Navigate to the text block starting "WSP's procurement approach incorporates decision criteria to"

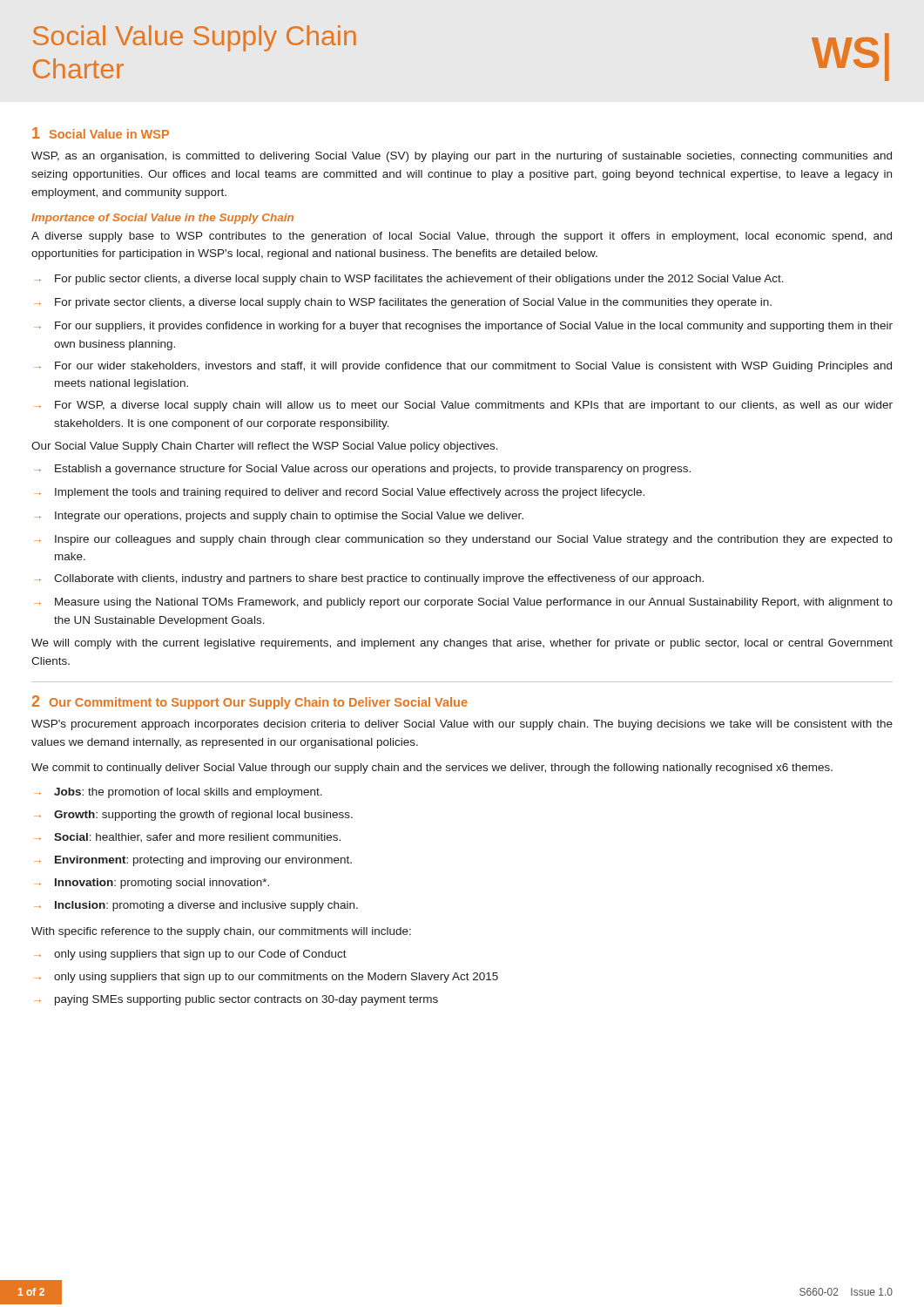[x=462, y=732]
